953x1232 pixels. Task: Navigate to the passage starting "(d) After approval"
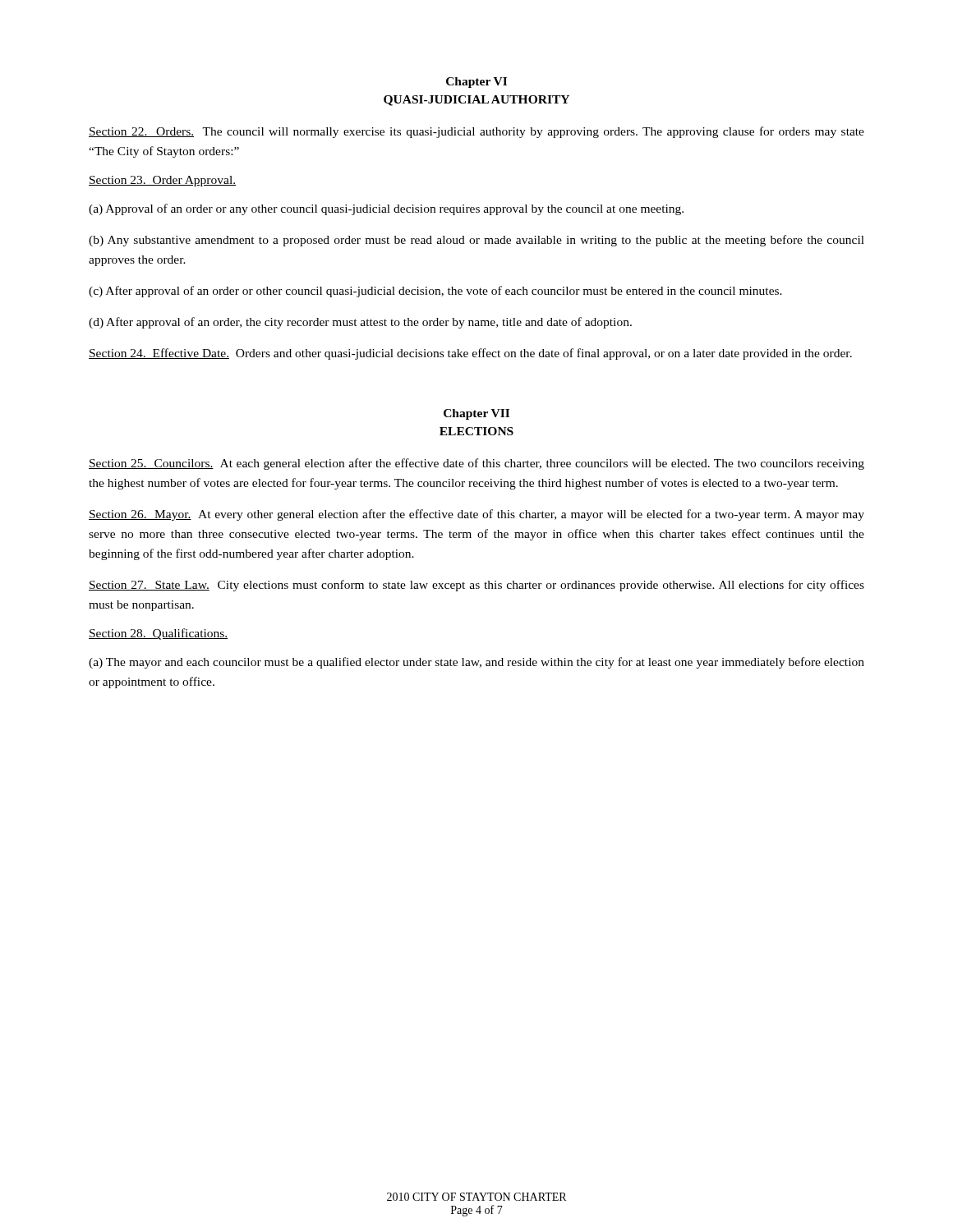pyautogui.click(x=361, y=322)
